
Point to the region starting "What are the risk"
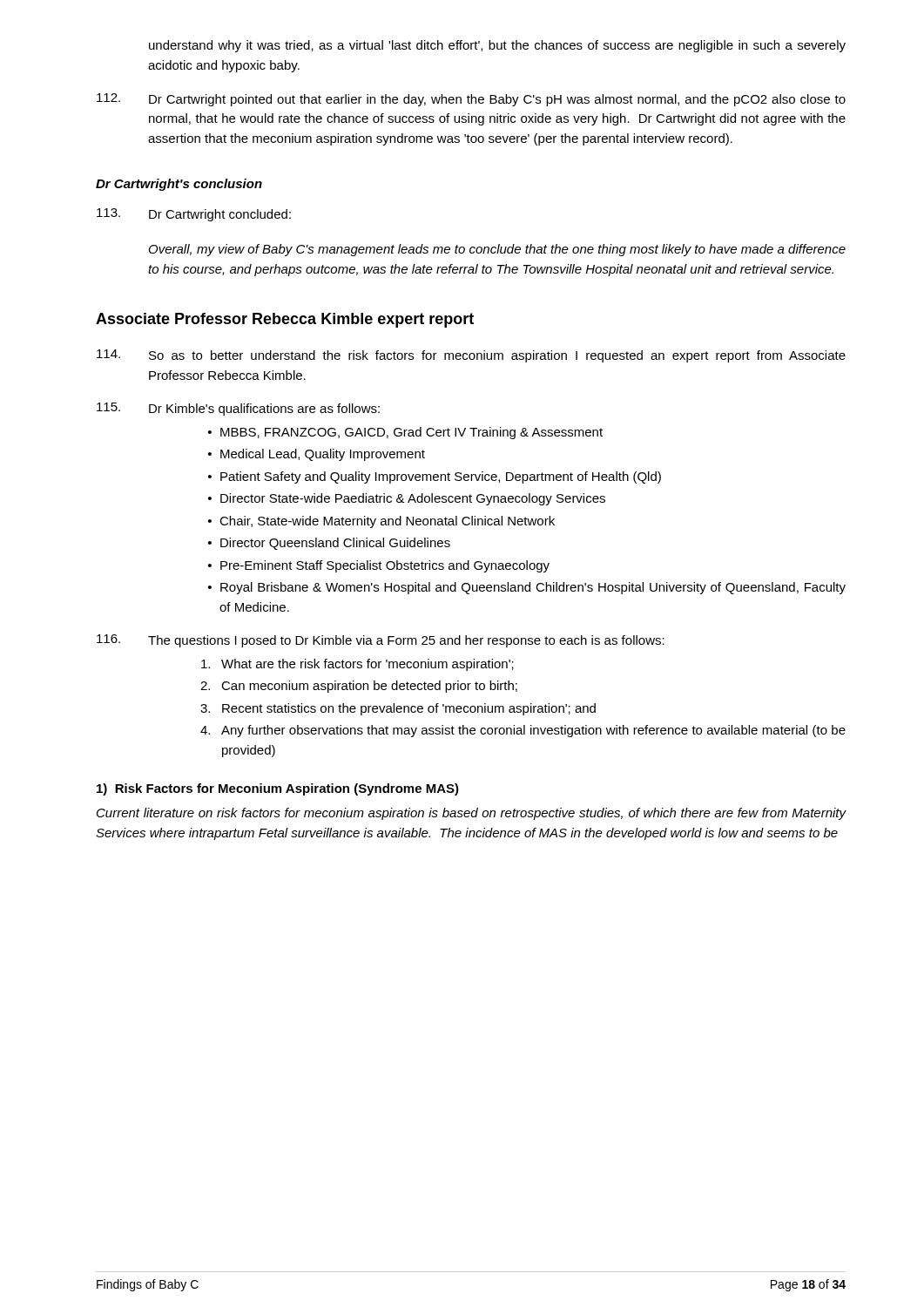pyautogui.click(x=523, y=664)
